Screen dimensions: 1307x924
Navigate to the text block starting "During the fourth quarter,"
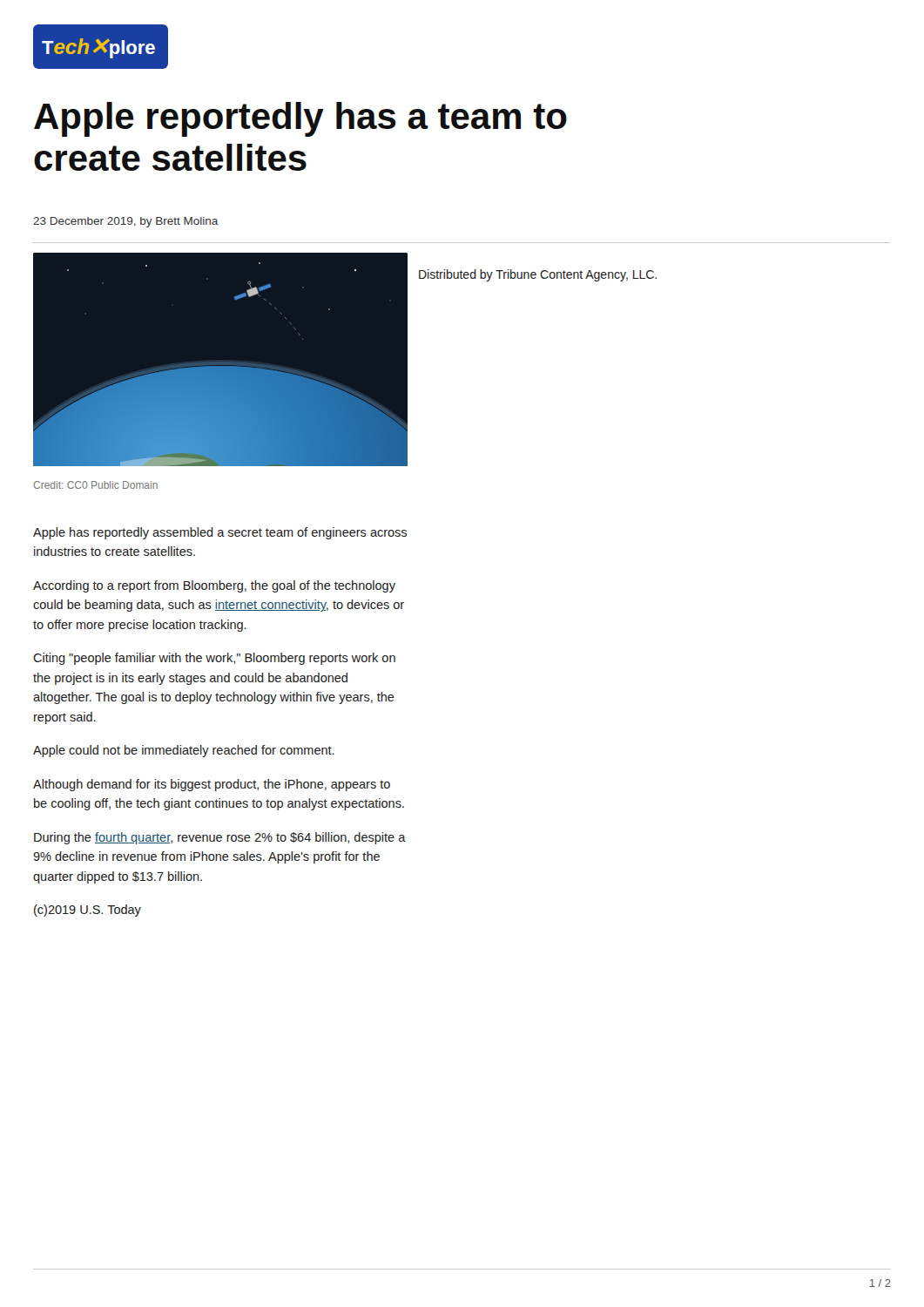220,857
